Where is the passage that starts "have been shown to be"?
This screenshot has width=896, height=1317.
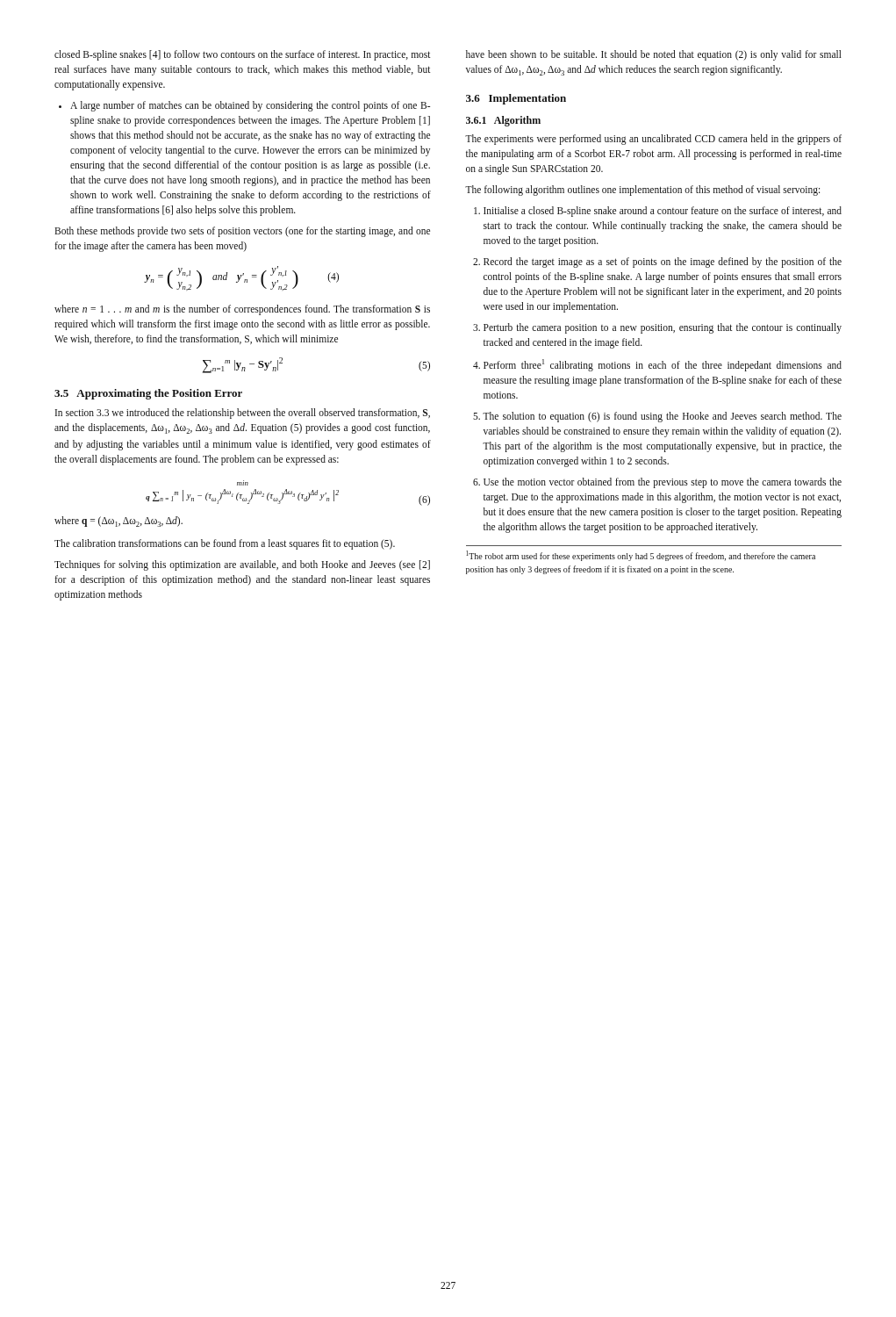click(654, 63)
